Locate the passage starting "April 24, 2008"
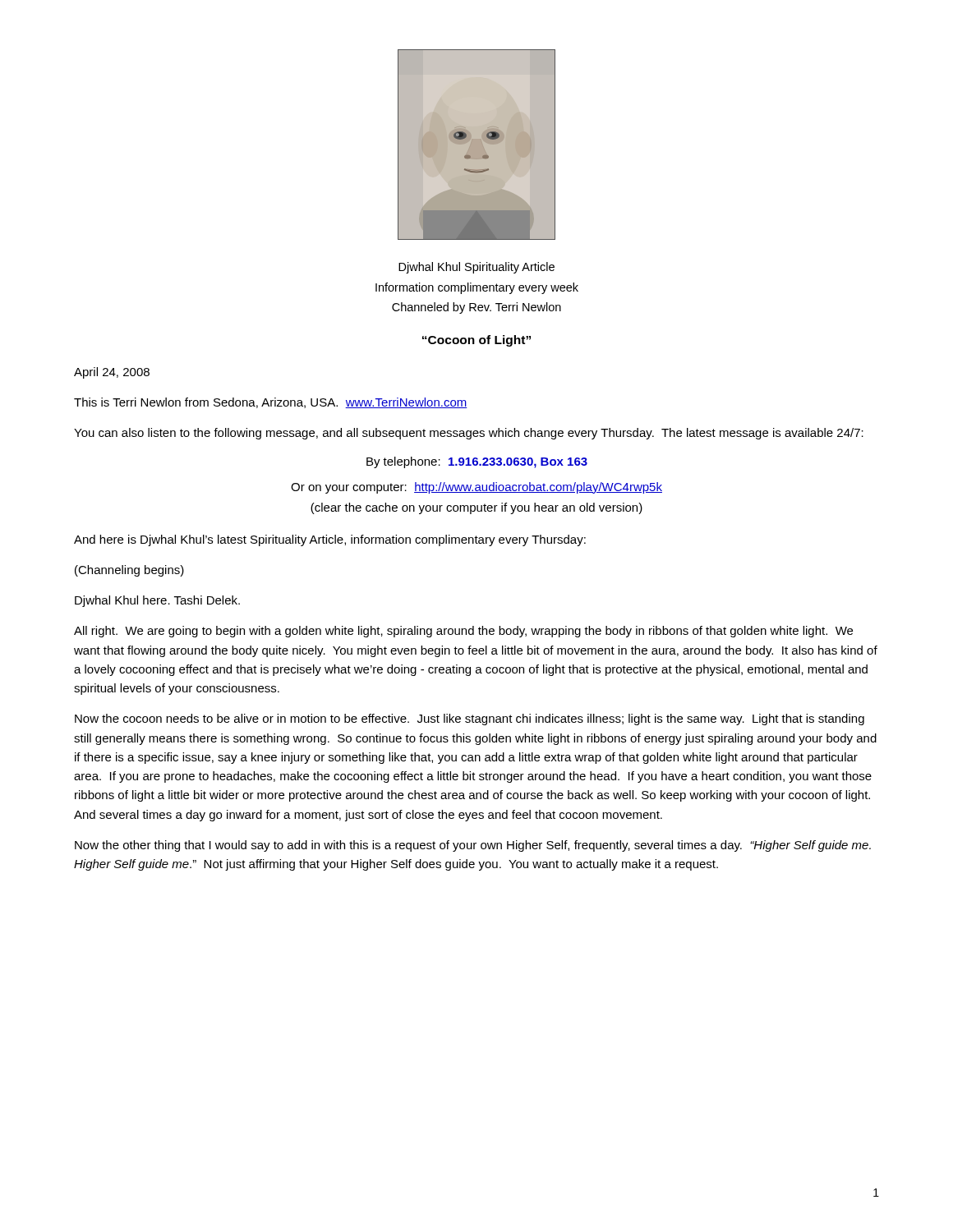Image resolution: width=953 pixels, height=1232 pixels. tap(112, 372)
